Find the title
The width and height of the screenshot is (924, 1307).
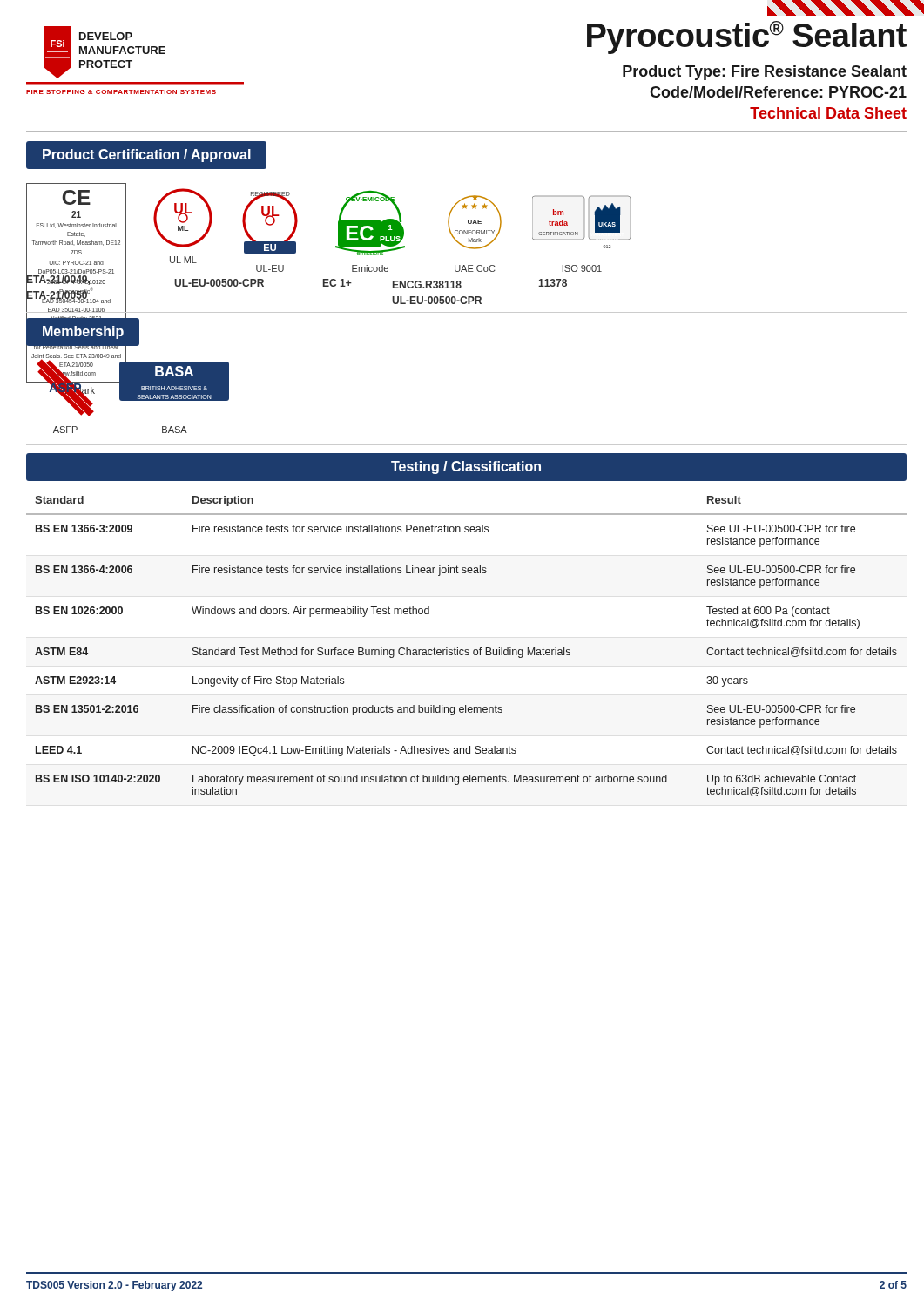746,36
